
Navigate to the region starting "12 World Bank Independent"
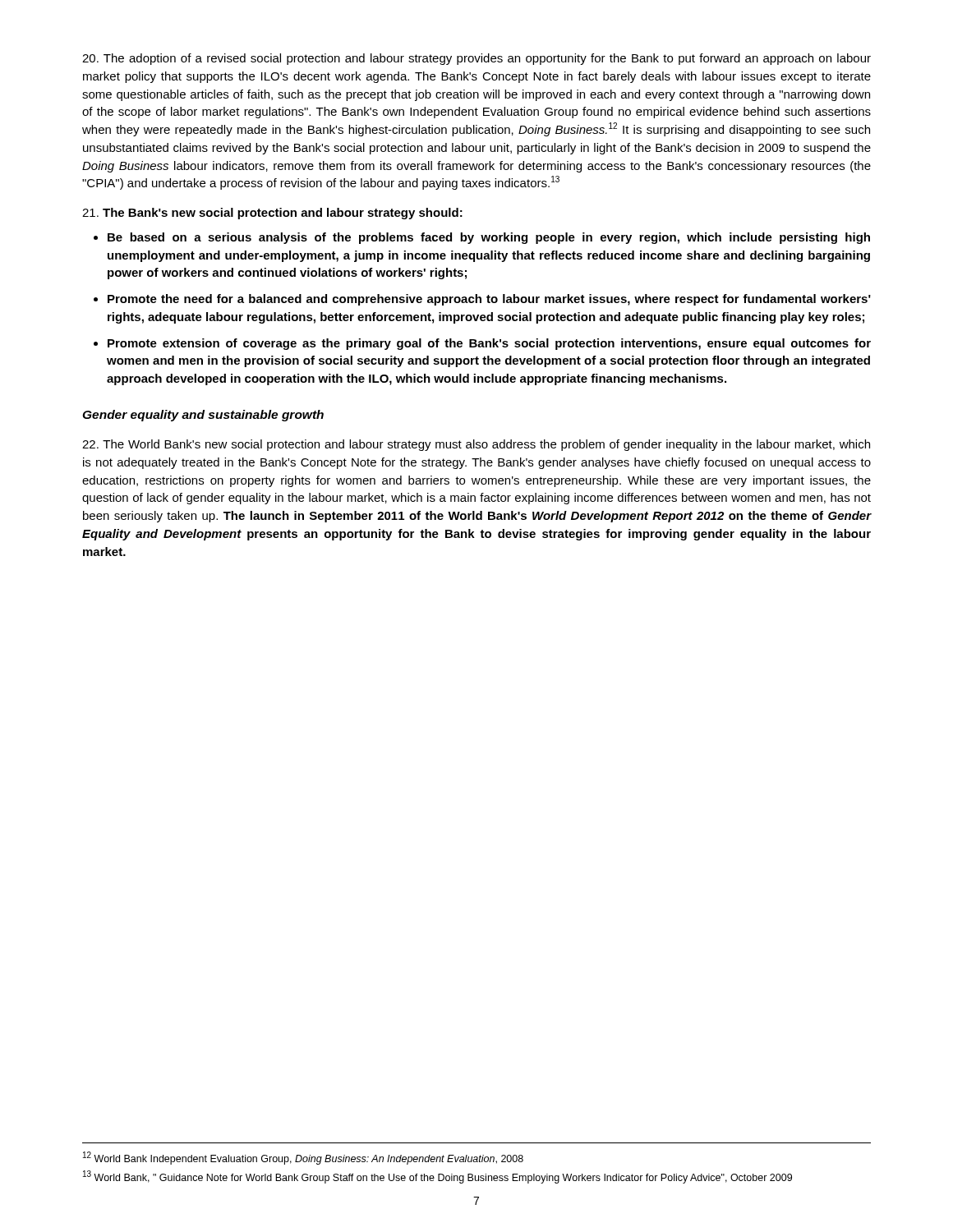[476, 1159]
